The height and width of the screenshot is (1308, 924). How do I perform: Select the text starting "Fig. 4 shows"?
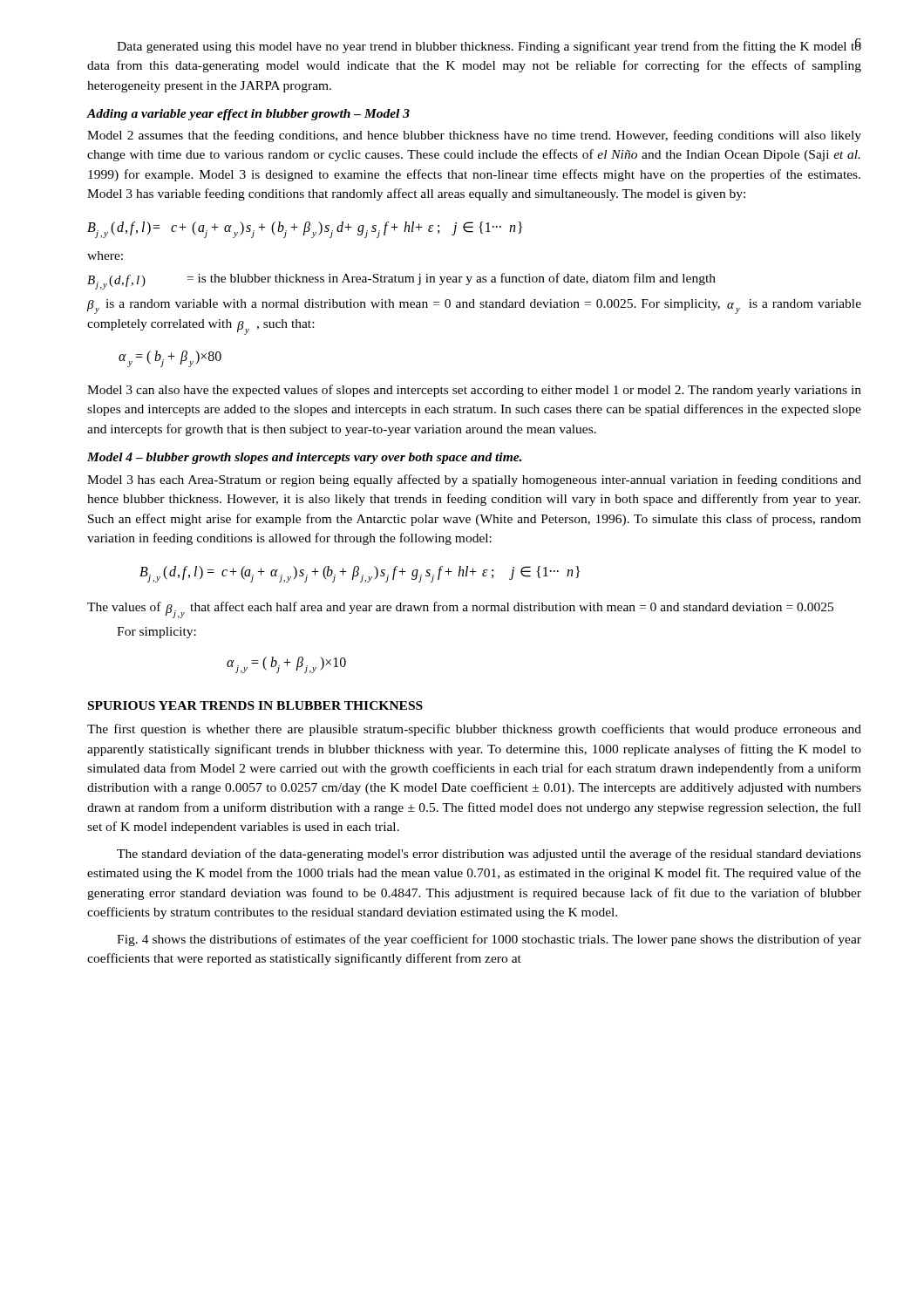point(474,949)
